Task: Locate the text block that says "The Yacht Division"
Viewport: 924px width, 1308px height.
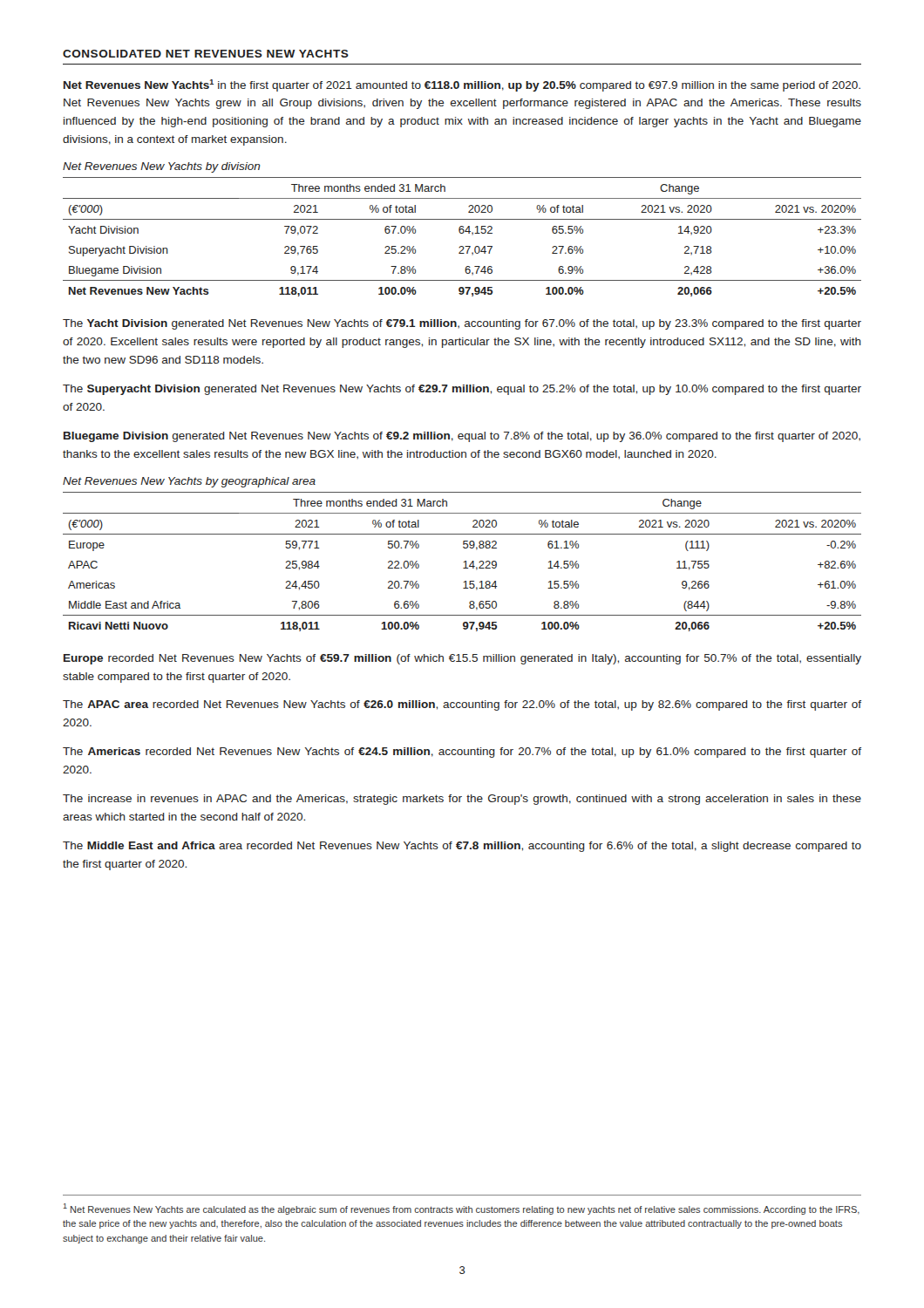Action: 462,341
